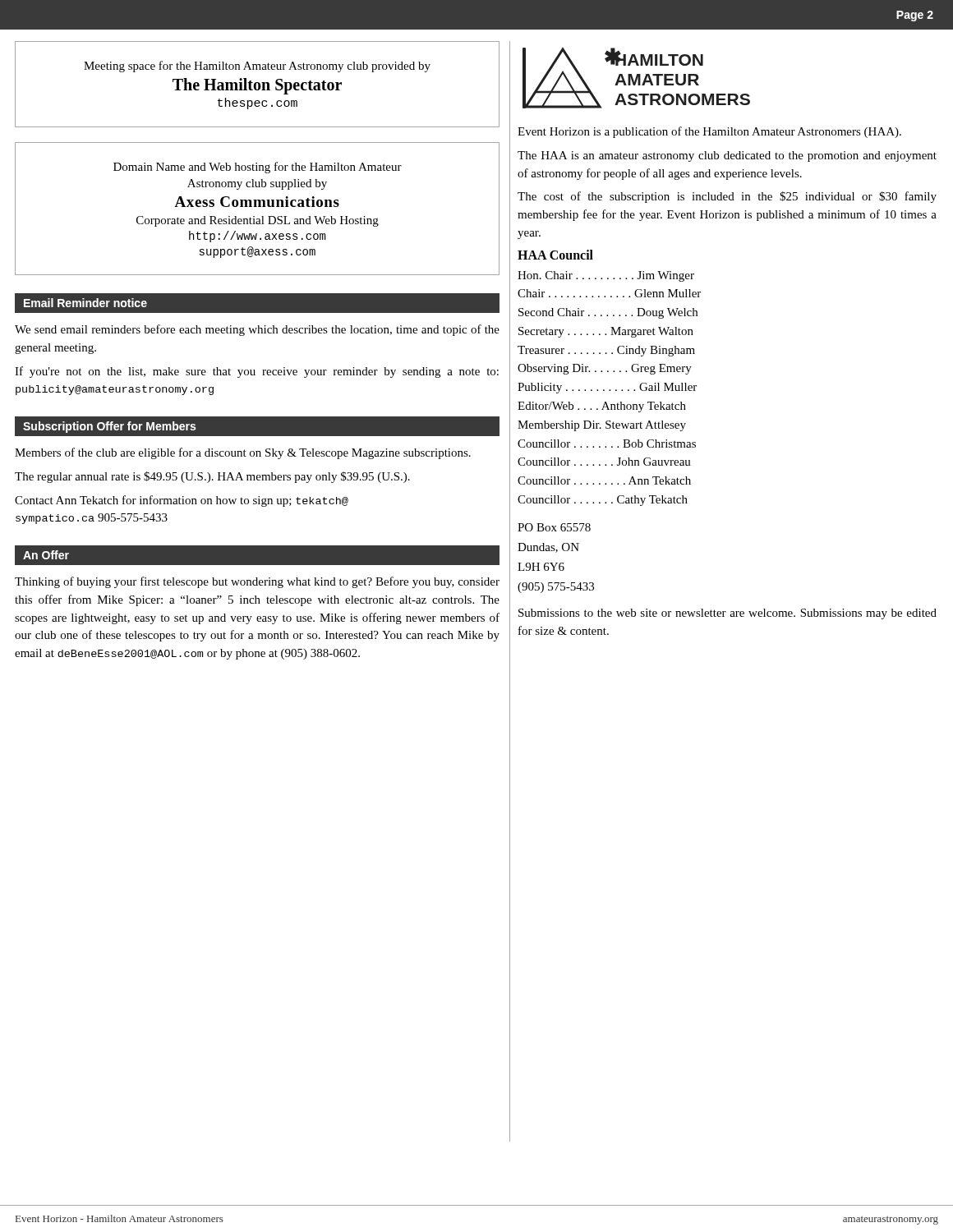Navigate to the passage starting "Secretary . . . ."
The width and height of the screenshot is (953, 1232).
click(x=605, y=331)
